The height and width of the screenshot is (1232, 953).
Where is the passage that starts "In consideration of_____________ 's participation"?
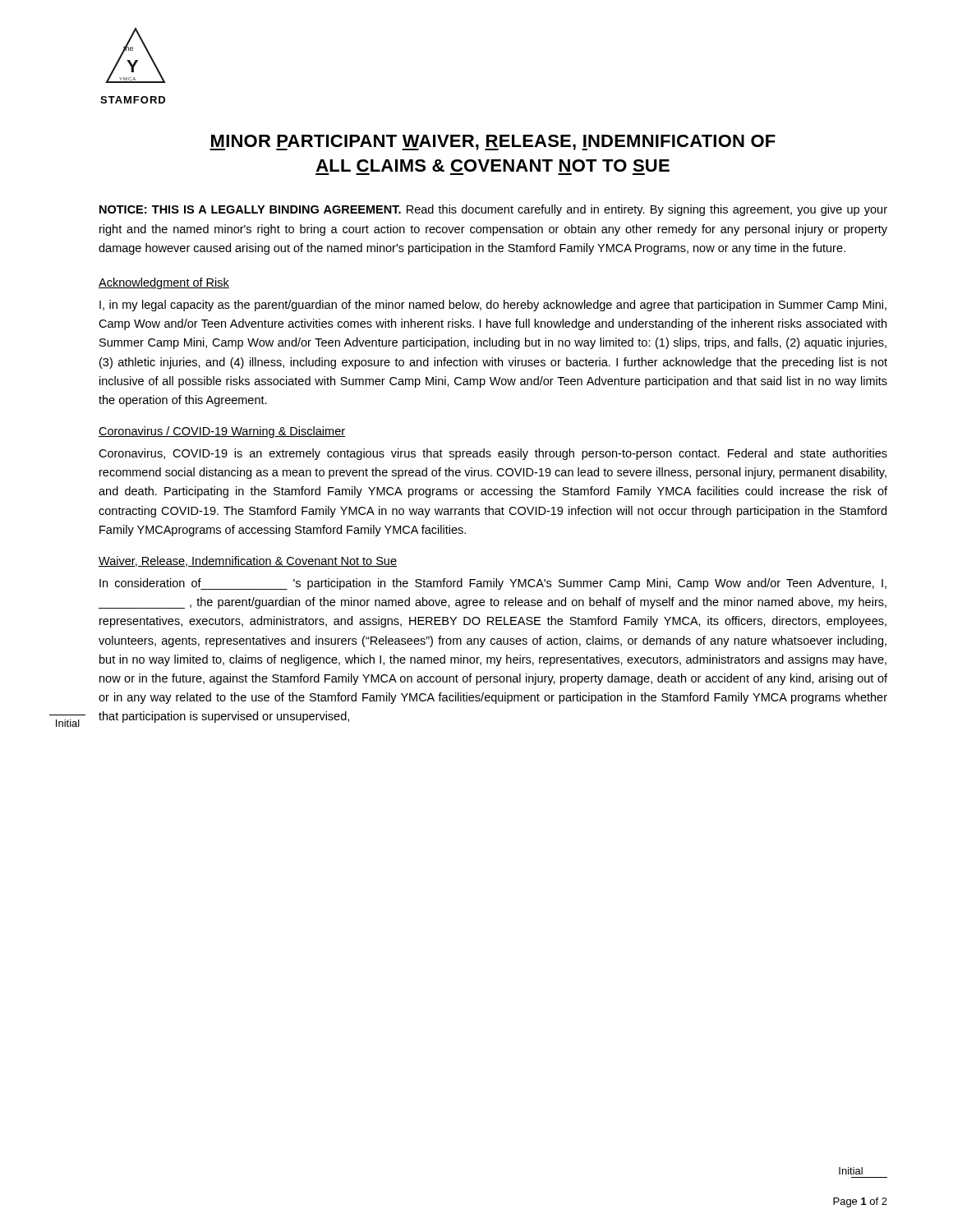coord(493,650)
